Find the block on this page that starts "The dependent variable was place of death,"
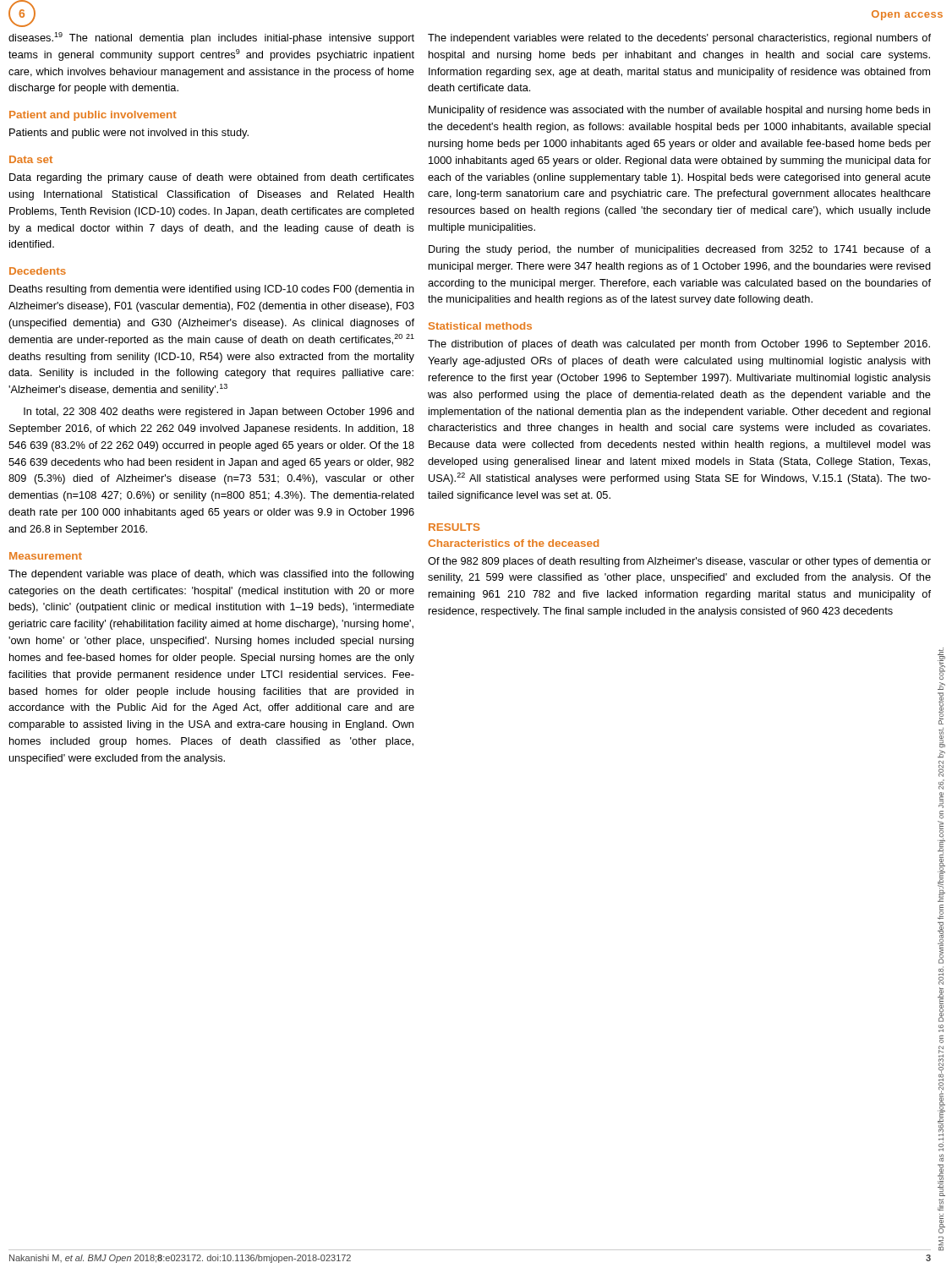 click(211, 665)
